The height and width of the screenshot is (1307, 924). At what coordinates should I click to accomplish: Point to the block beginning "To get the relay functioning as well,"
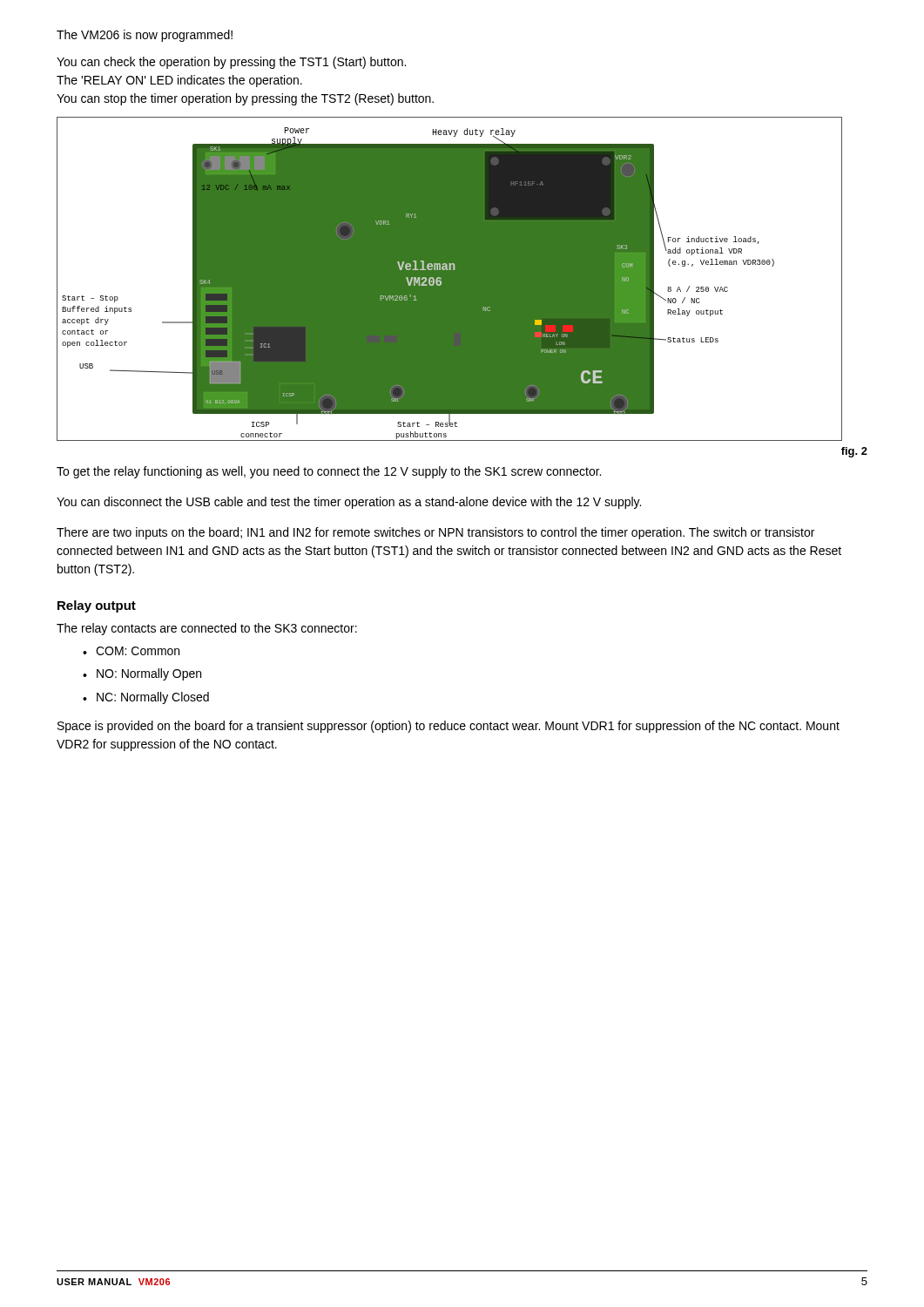point(329,471)
